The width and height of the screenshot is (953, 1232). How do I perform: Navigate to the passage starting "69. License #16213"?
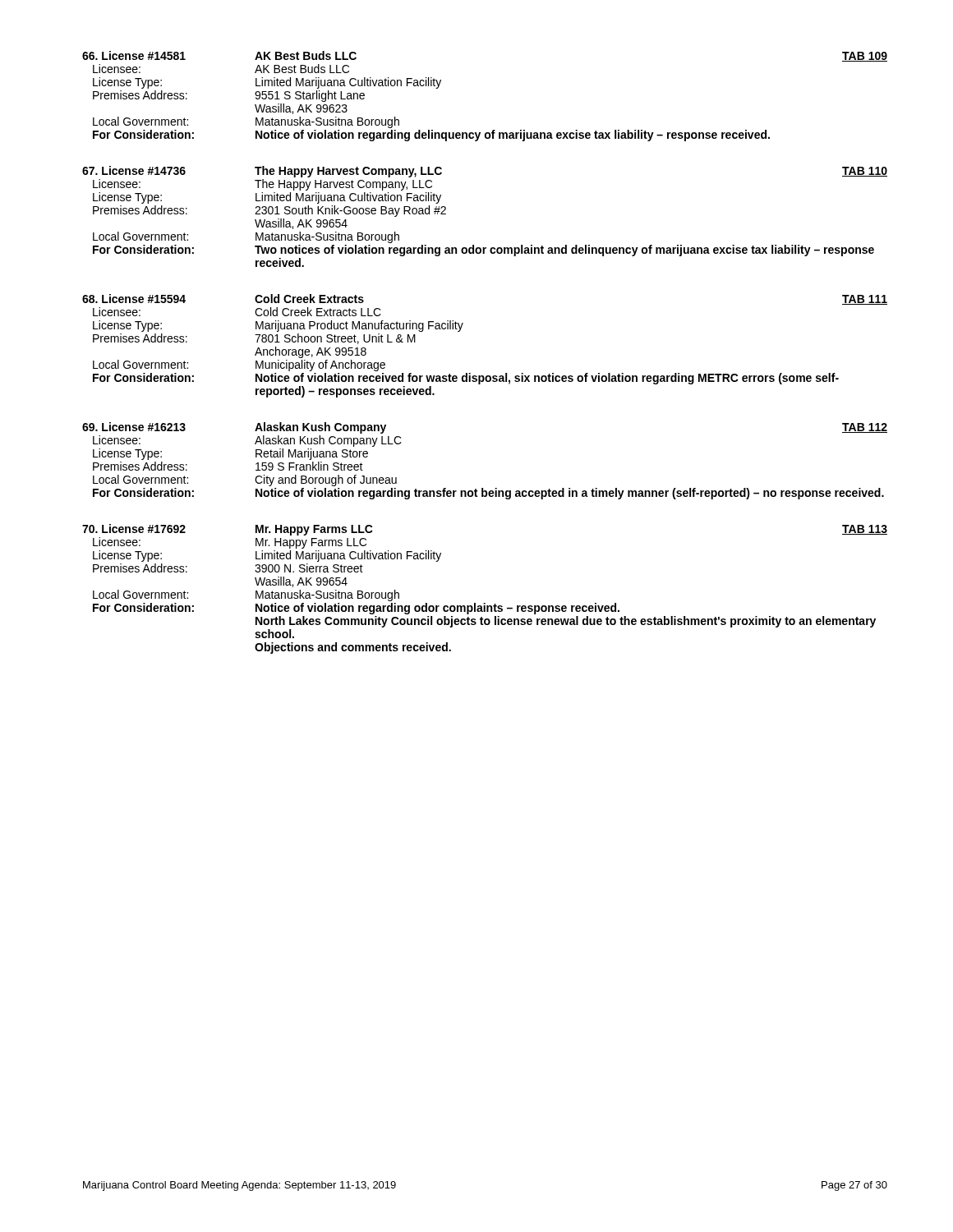click(x=134, y=428)
